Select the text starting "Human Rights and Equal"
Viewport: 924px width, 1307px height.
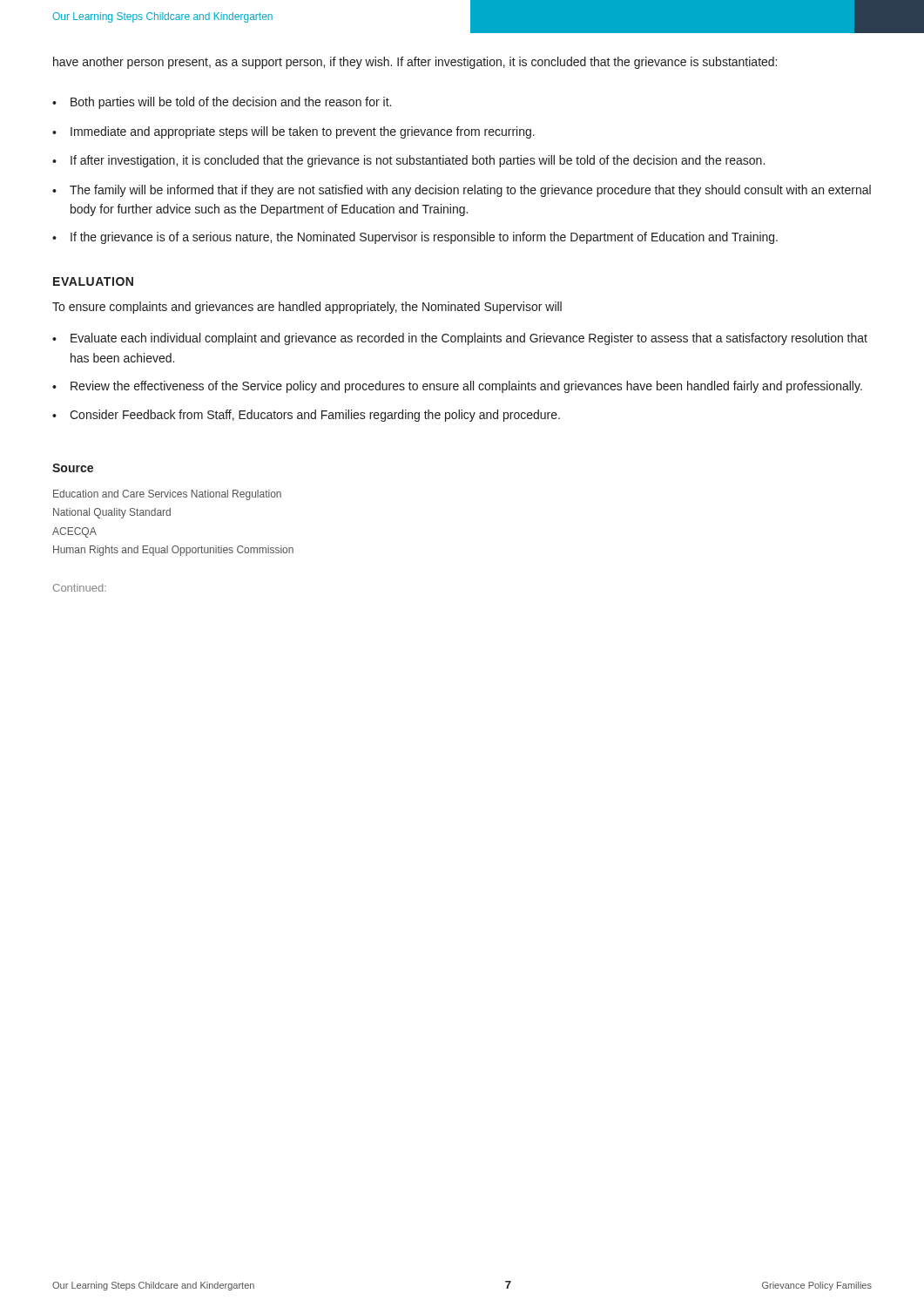(x=173, y=550)
